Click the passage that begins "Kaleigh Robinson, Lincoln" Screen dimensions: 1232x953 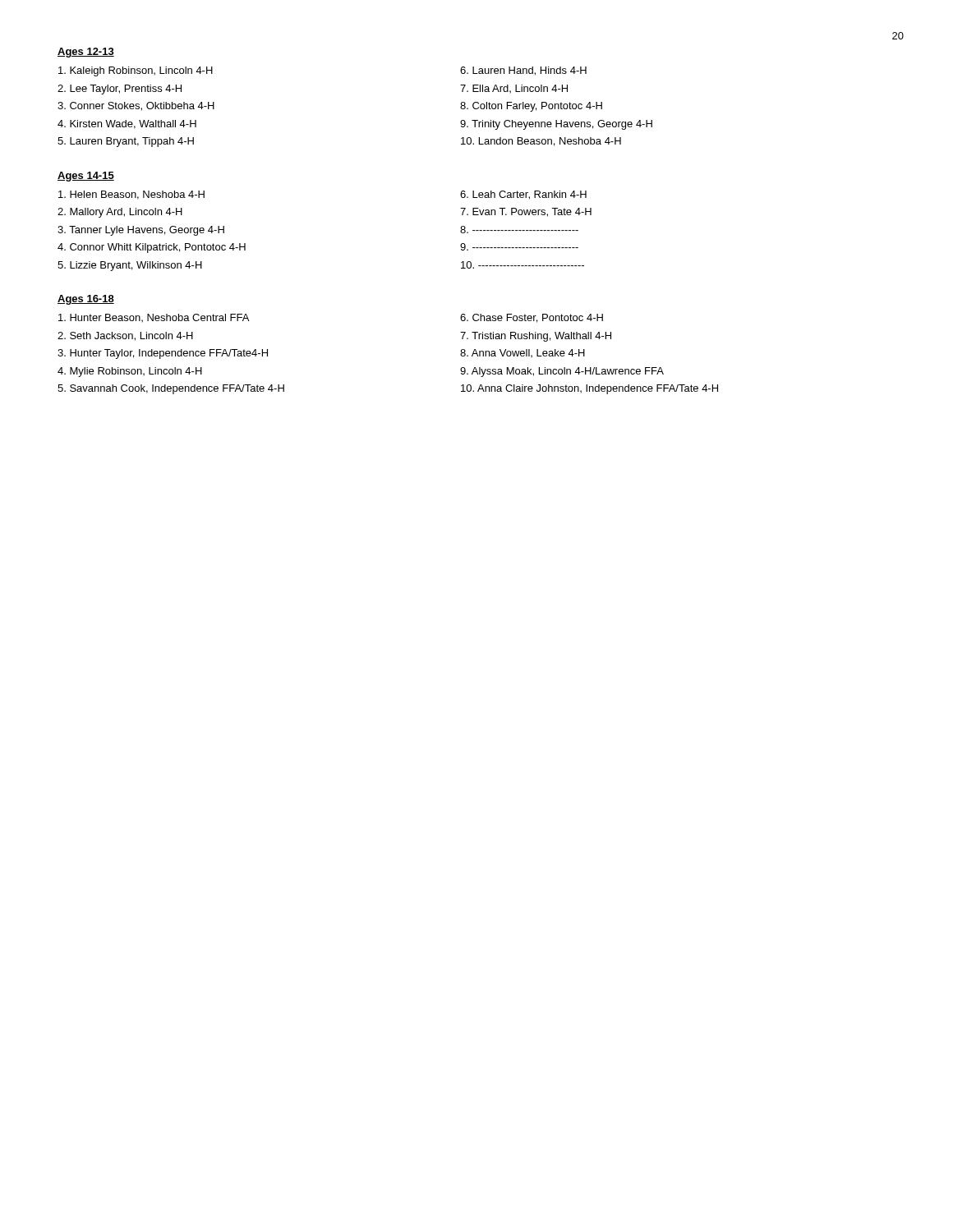coord(135,70)
